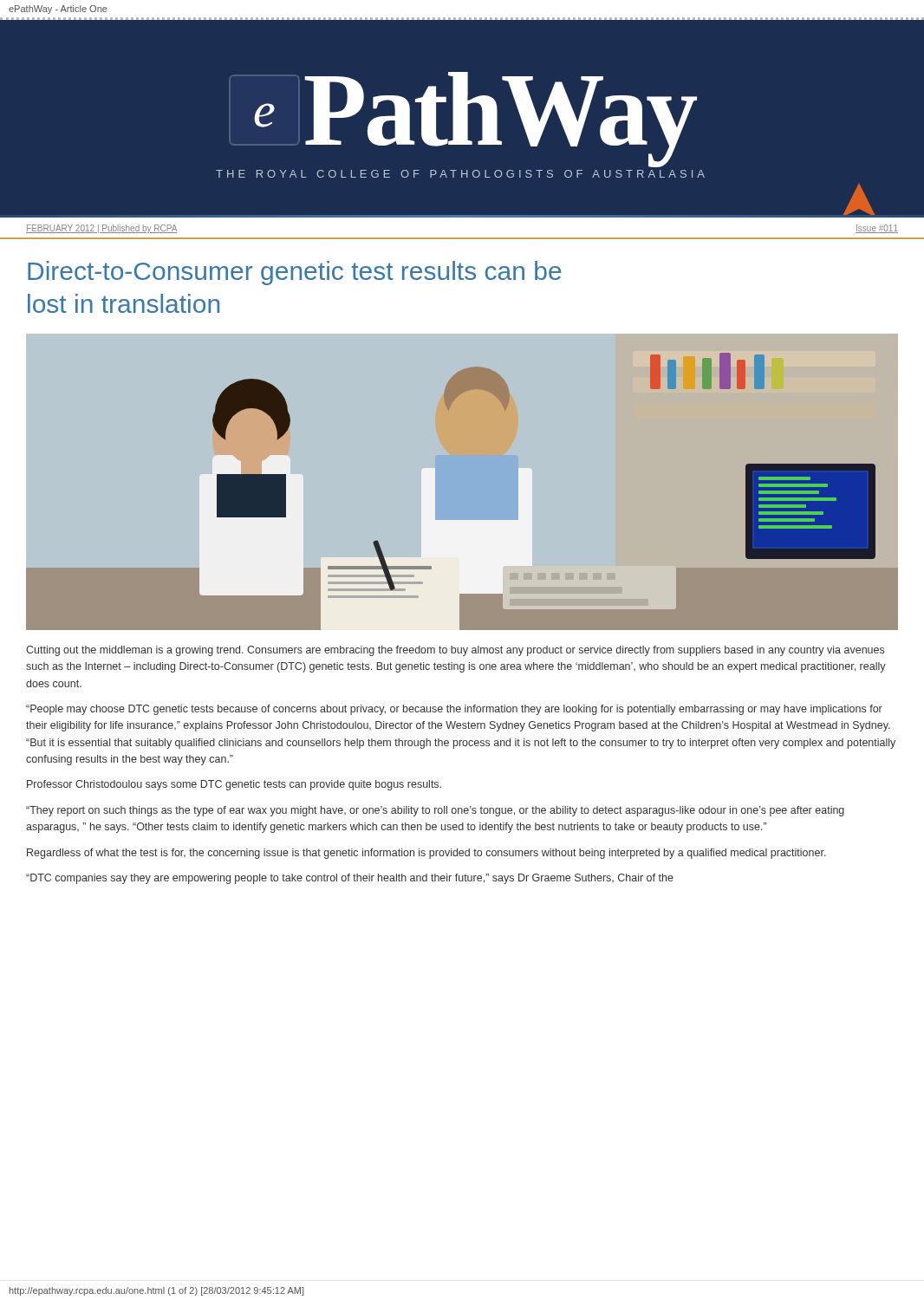
Task: Click on the block starting "FEBRUARY 2012 | Published by"
Action: point(102,228)
